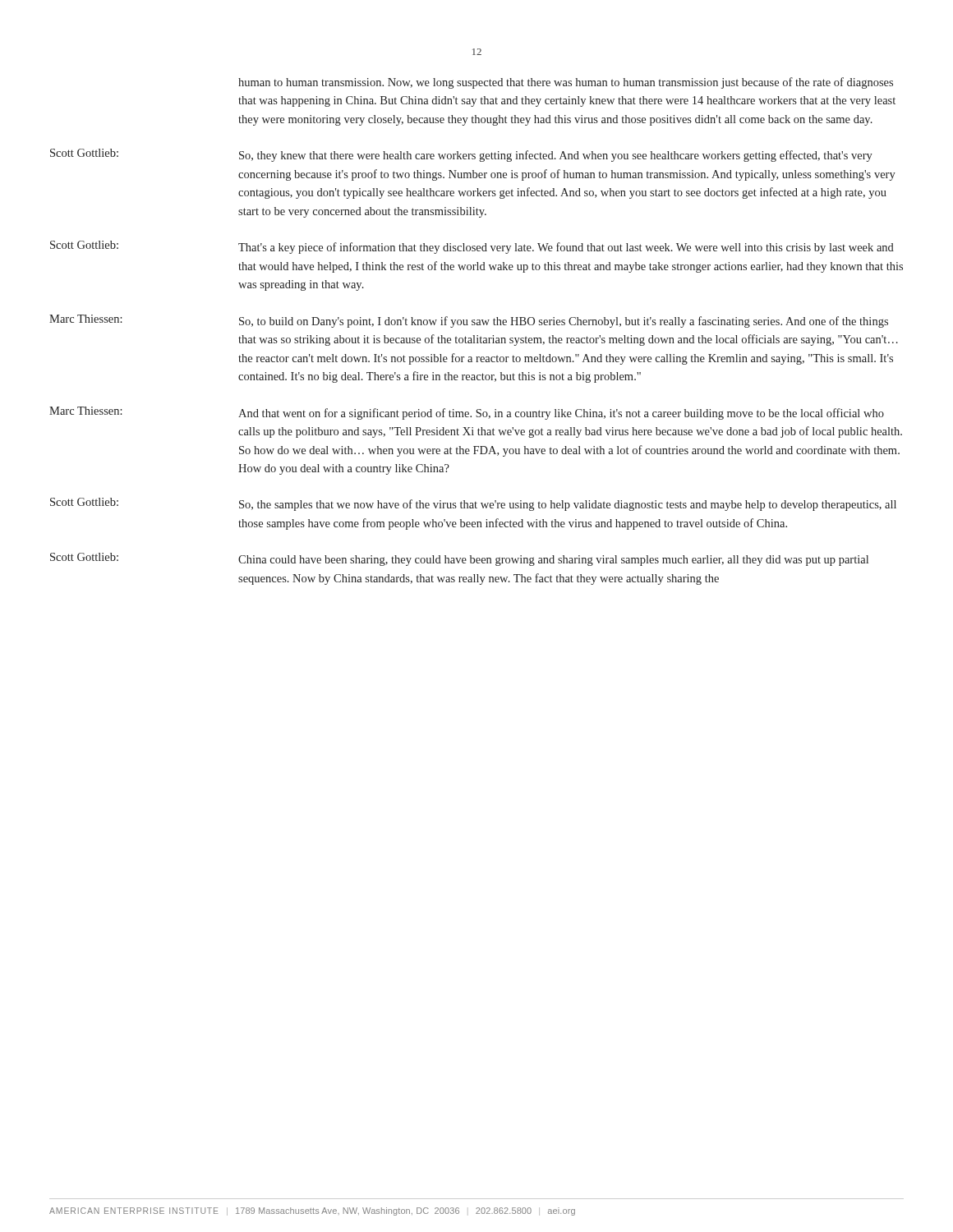Locate the list item containing "Marc Thiessen: And that"
Viewport: 953px width, 1232px height.
tap(476, 441)
